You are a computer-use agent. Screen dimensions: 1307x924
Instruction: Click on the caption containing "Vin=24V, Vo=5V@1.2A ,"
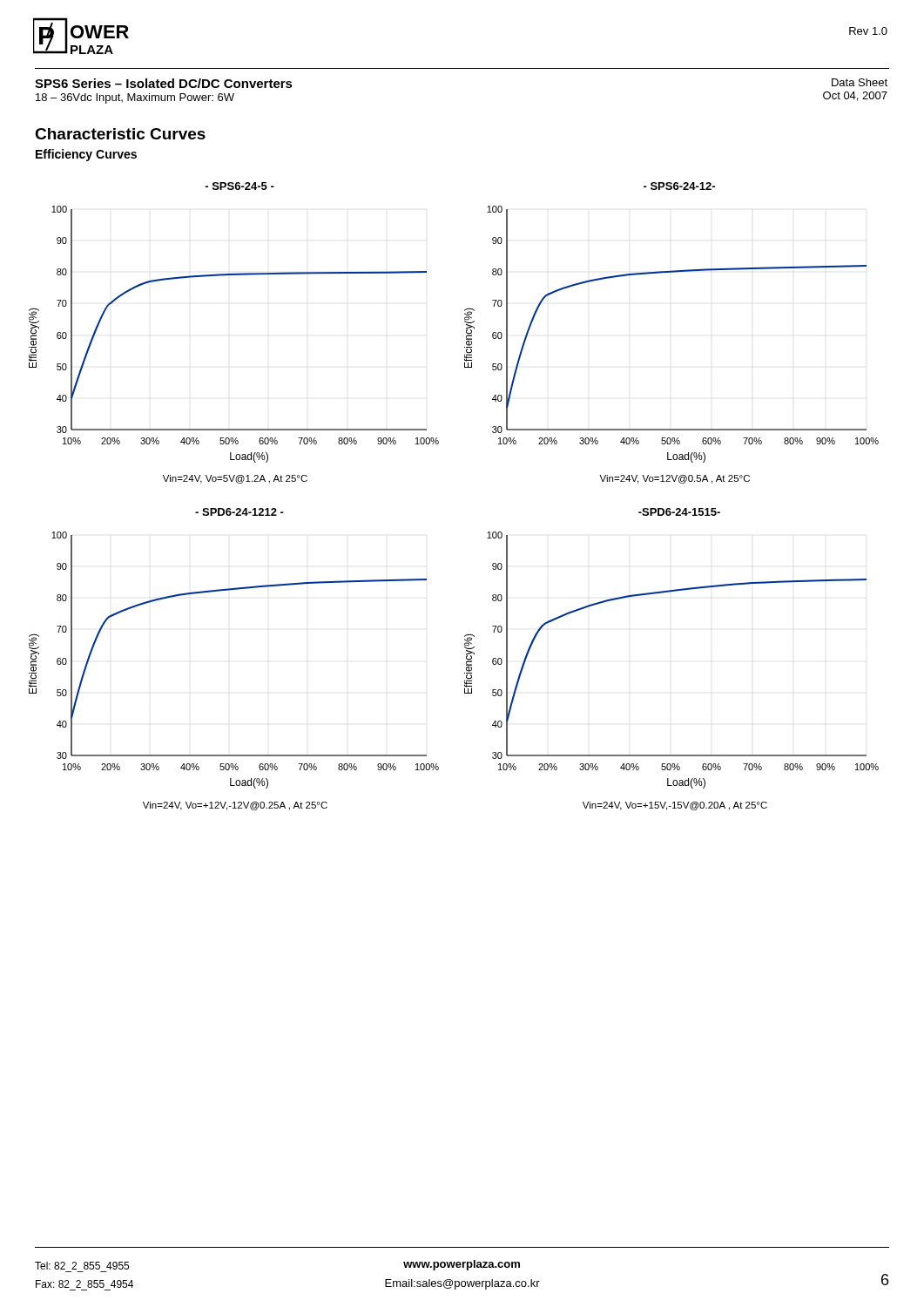click(x=235, y=478)
